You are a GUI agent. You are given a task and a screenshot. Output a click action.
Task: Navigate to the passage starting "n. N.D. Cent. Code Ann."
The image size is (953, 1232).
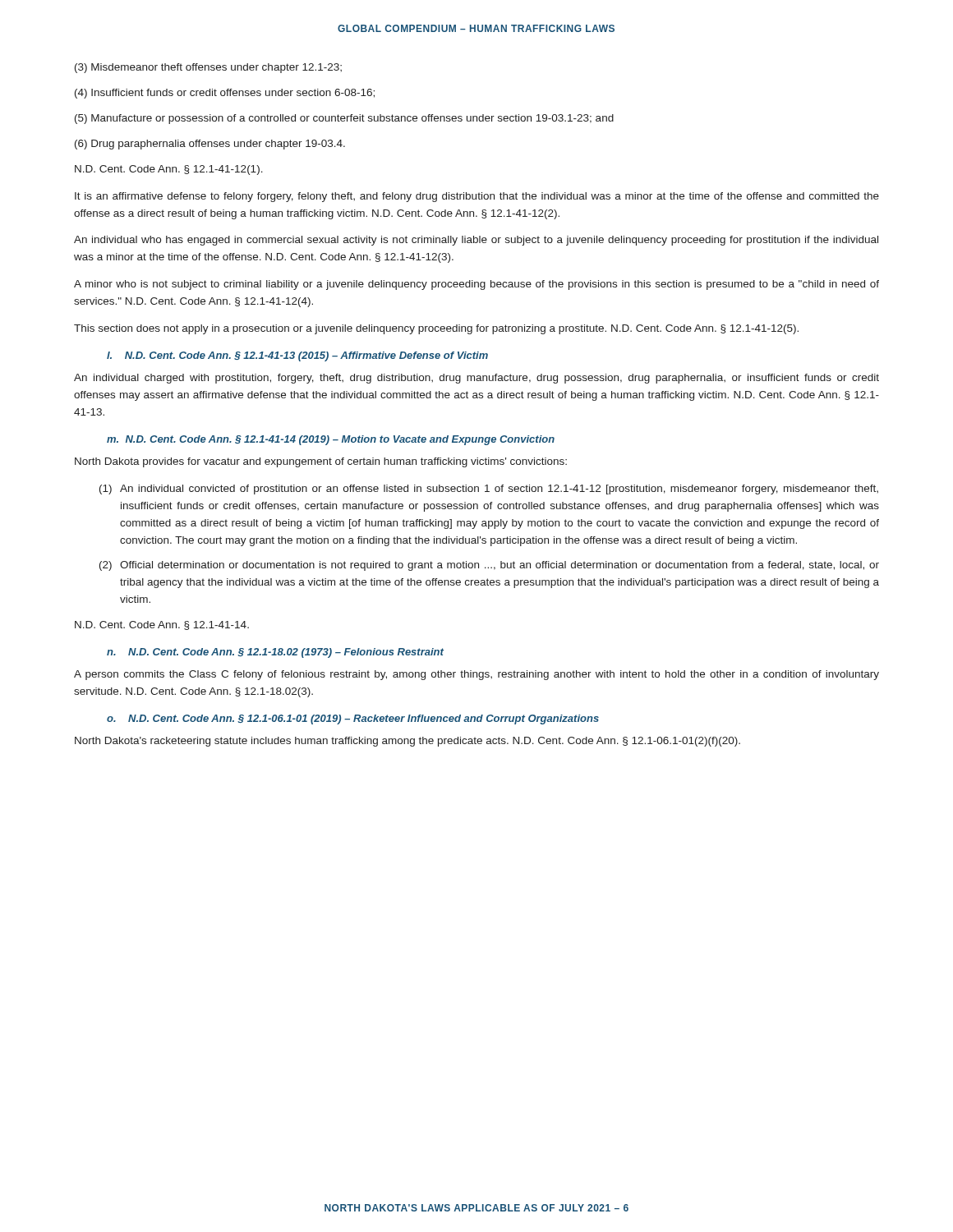coord(275,652)
